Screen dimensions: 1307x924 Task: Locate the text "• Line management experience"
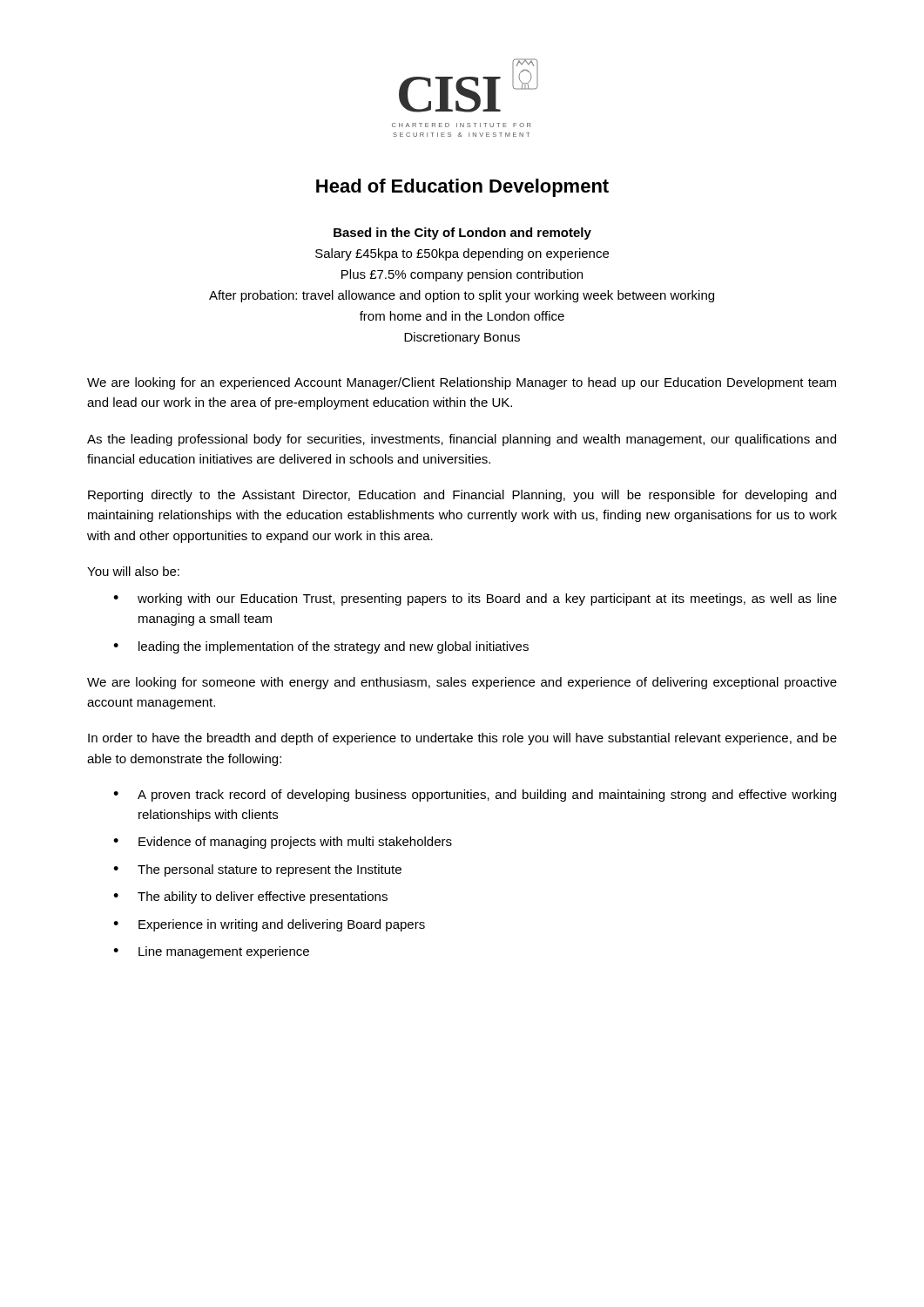211,952
